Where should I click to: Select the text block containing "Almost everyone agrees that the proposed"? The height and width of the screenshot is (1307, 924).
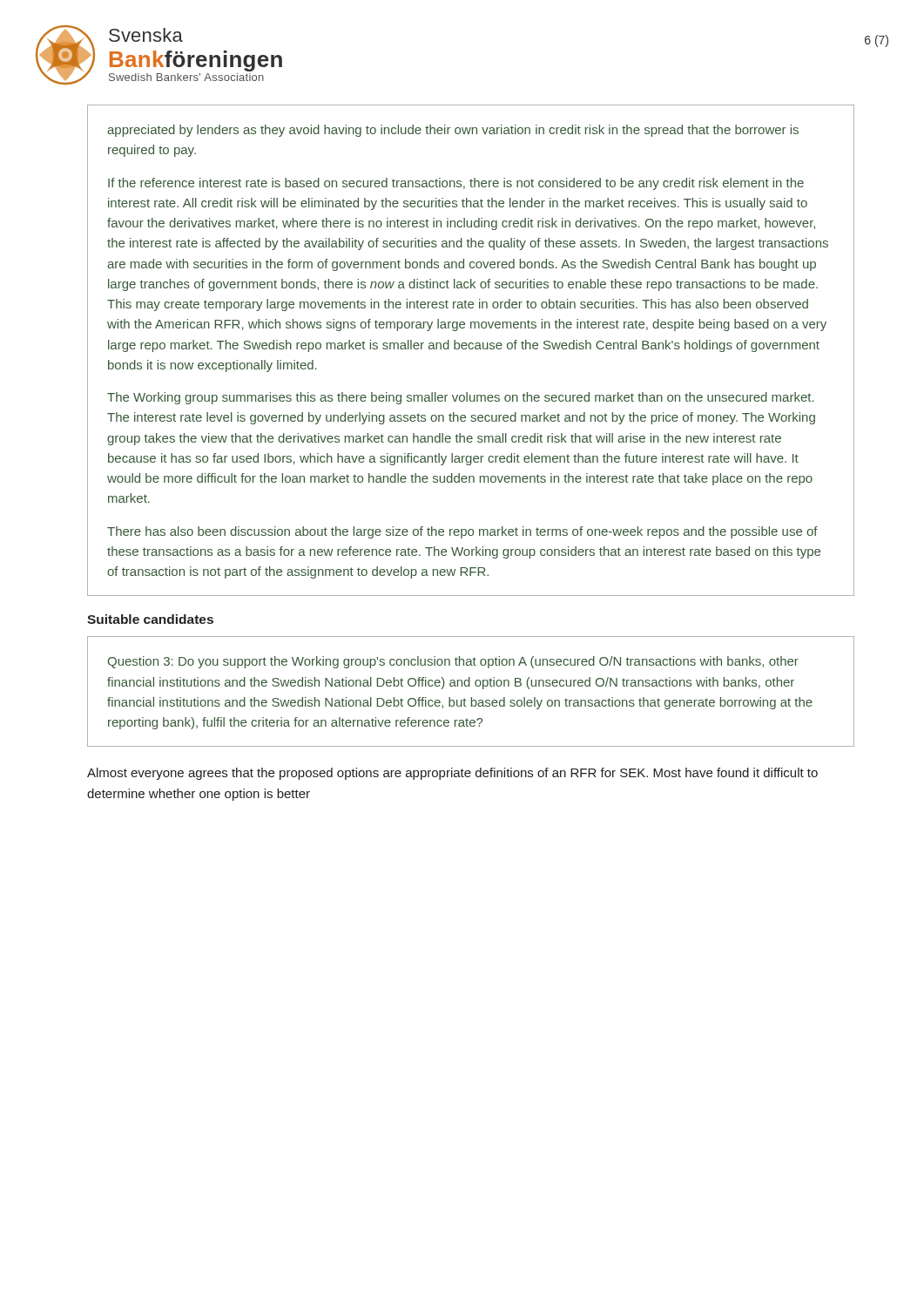453,783
